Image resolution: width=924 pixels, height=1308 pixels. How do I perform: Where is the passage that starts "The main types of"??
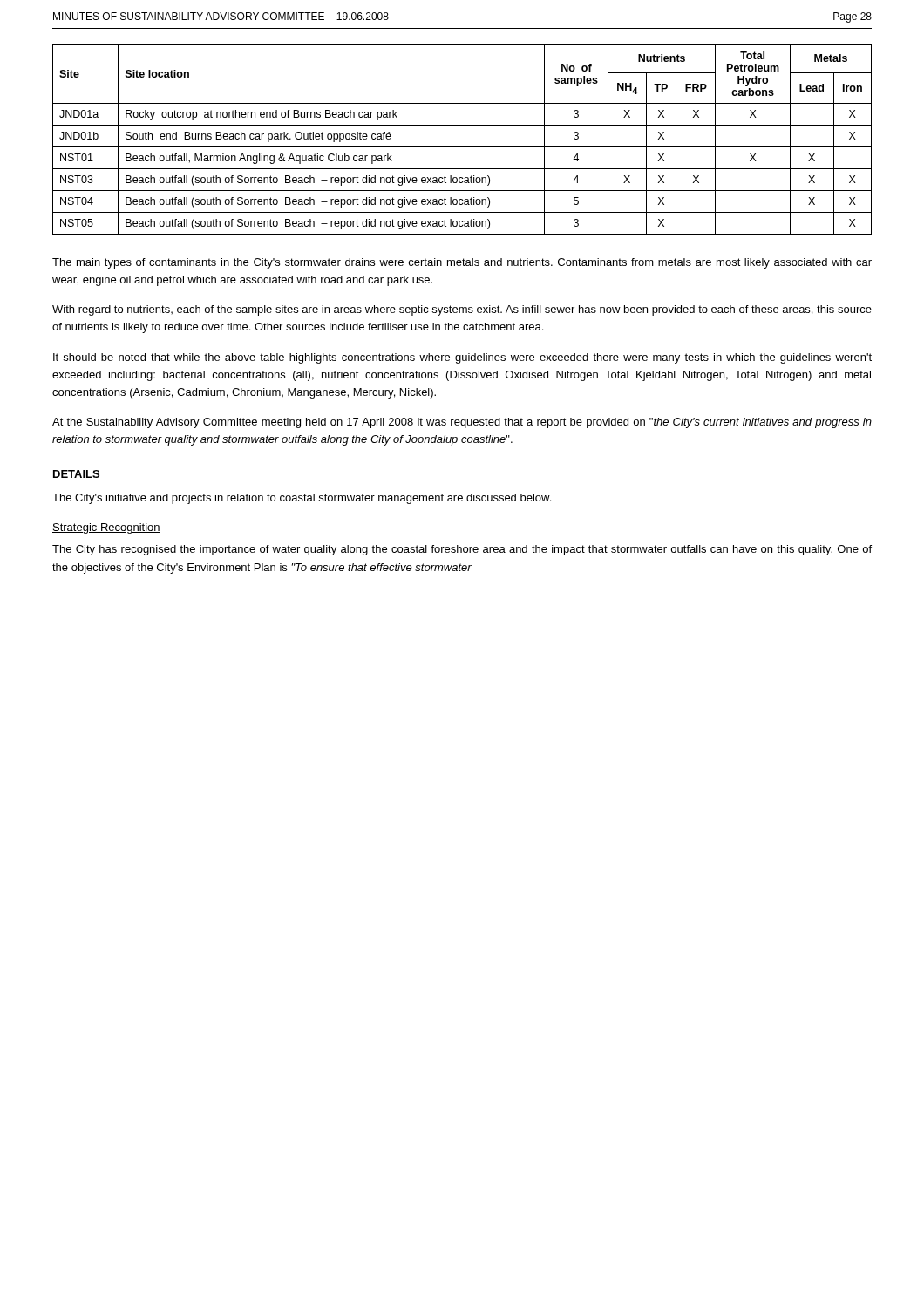point(462,271)
